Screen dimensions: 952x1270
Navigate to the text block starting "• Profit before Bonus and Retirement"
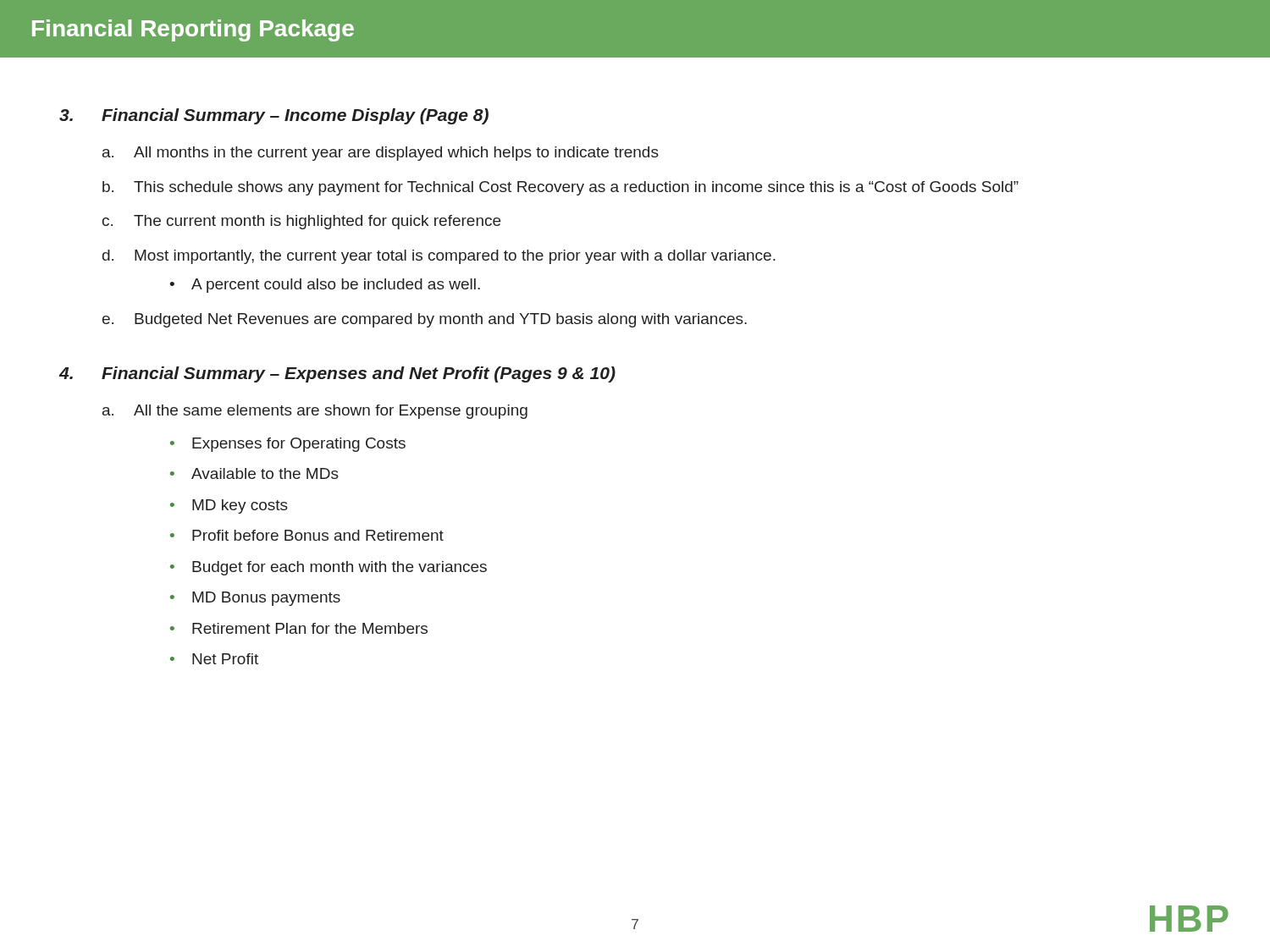pyautogui.click(x=306, y=536)
